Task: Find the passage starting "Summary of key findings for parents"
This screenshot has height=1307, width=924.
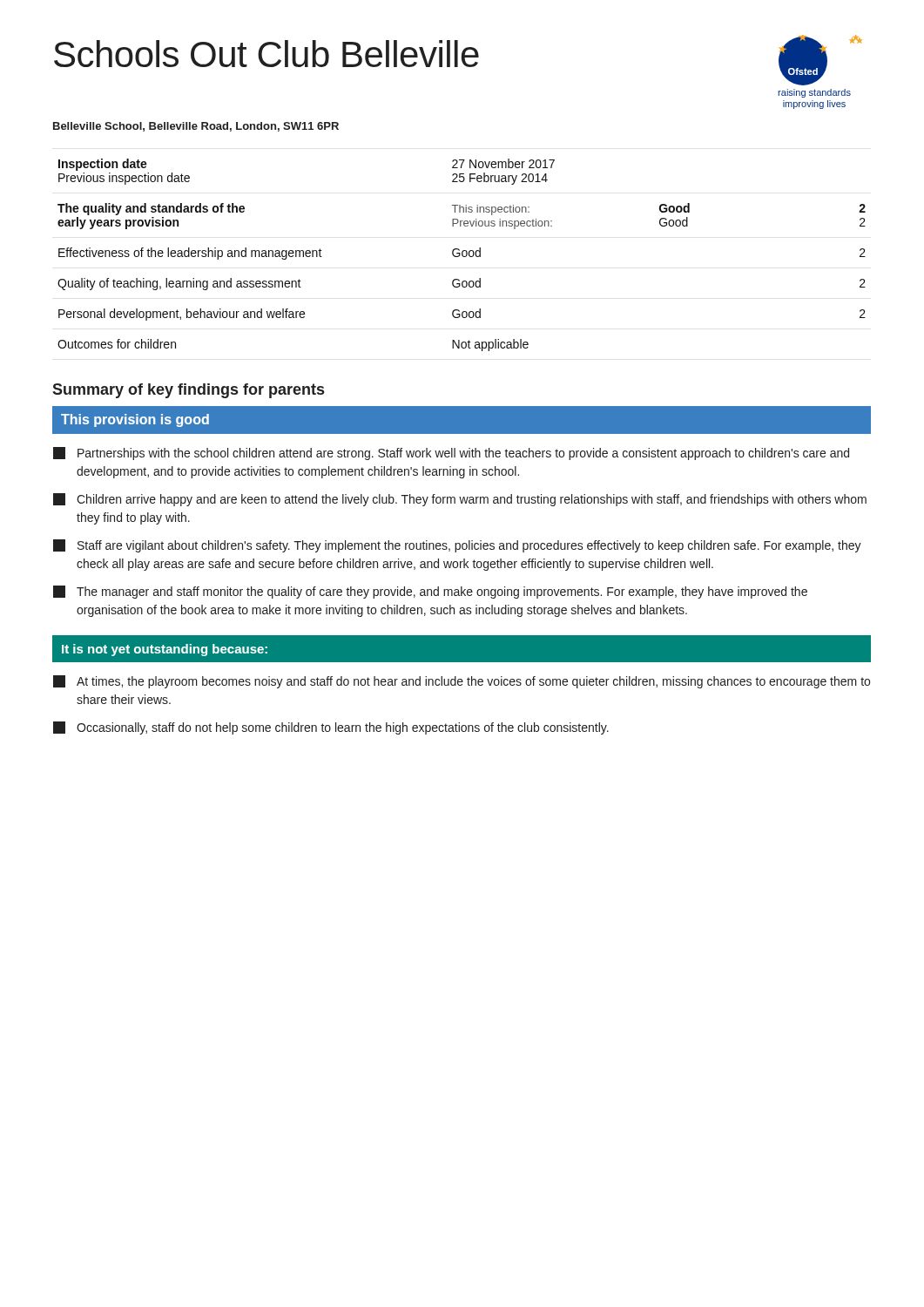Action: click(189, 389)
